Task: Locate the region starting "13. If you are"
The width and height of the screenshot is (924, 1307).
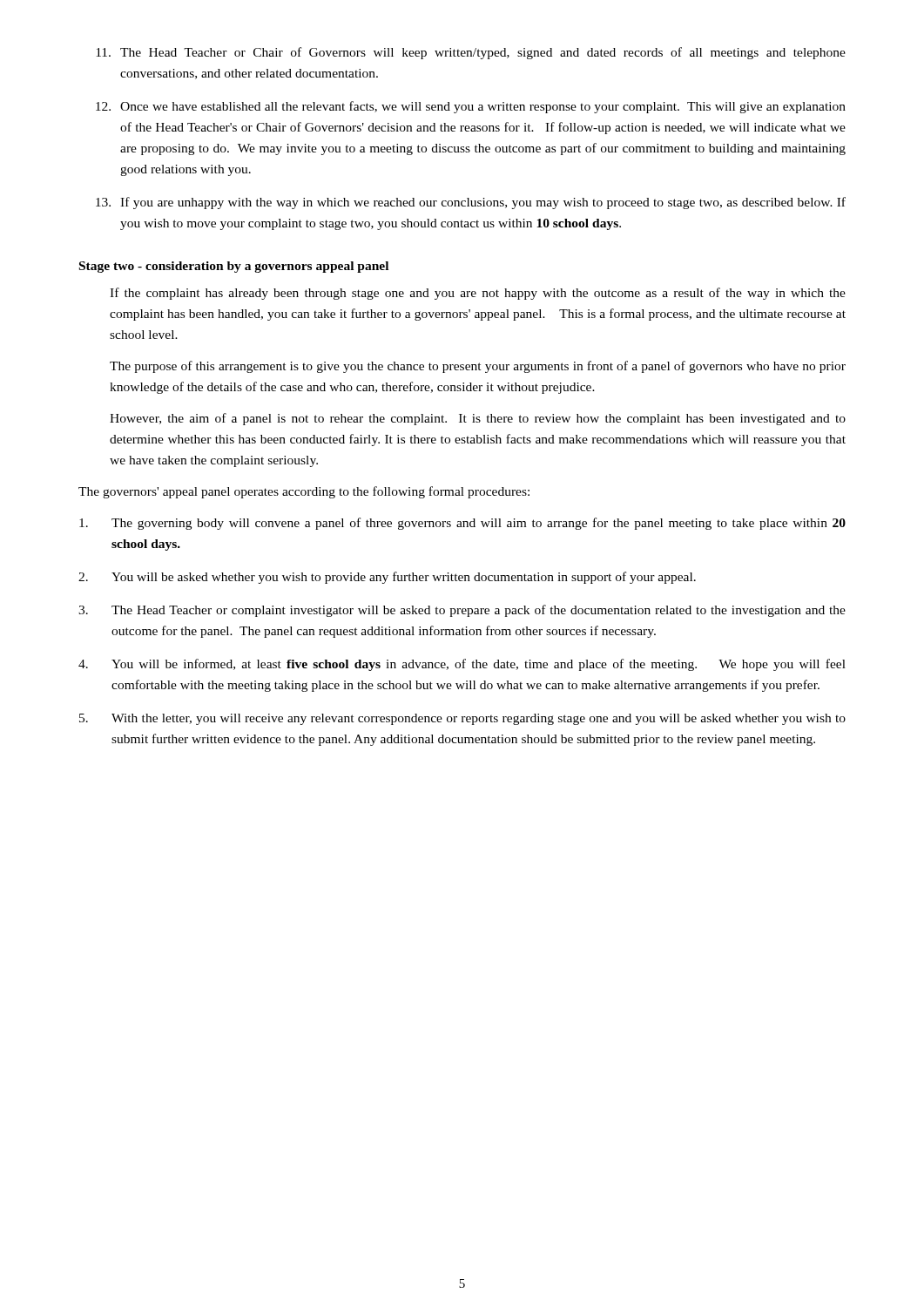Action: (462, 213)
